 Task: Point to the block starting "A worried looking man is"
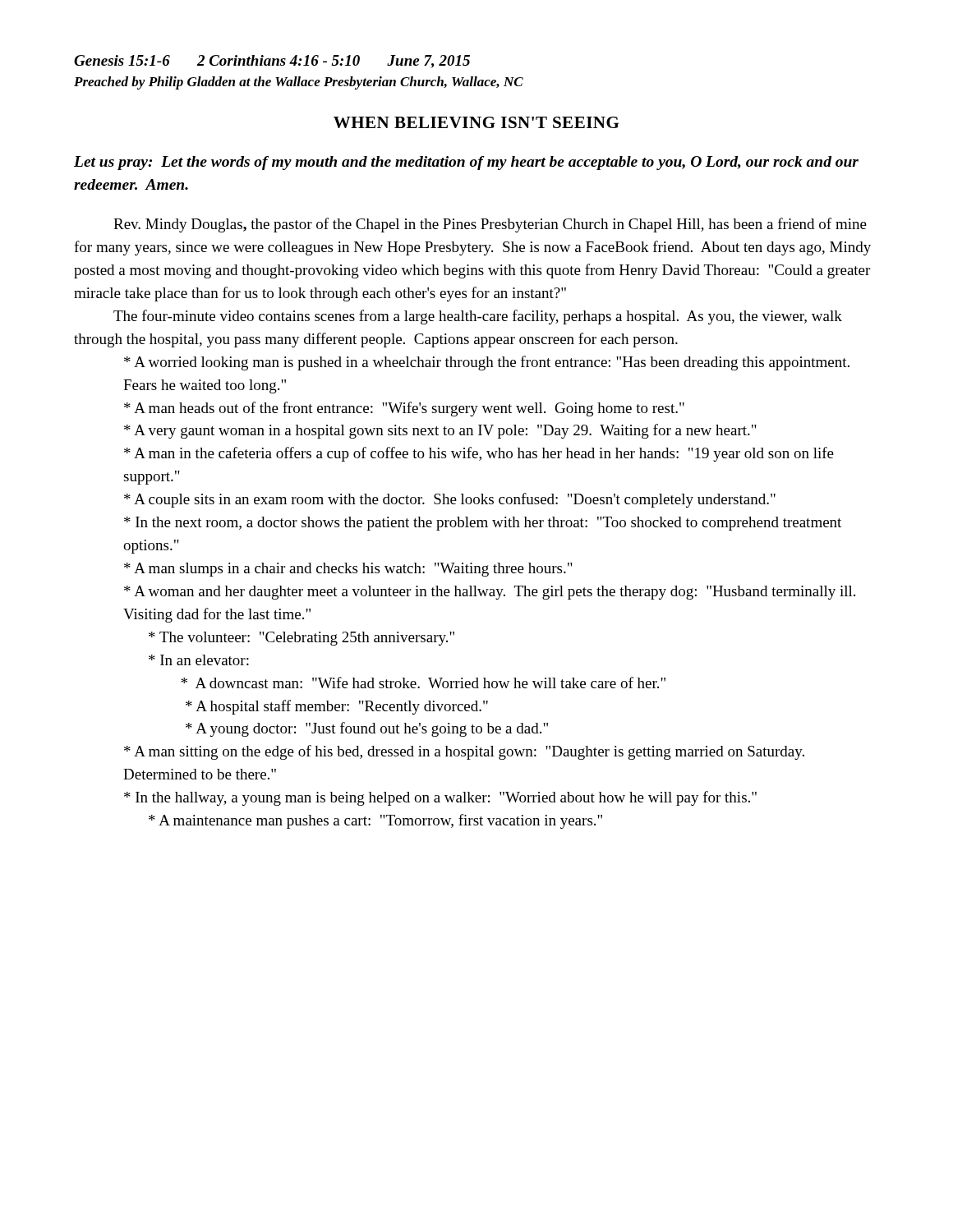[489, 373]
